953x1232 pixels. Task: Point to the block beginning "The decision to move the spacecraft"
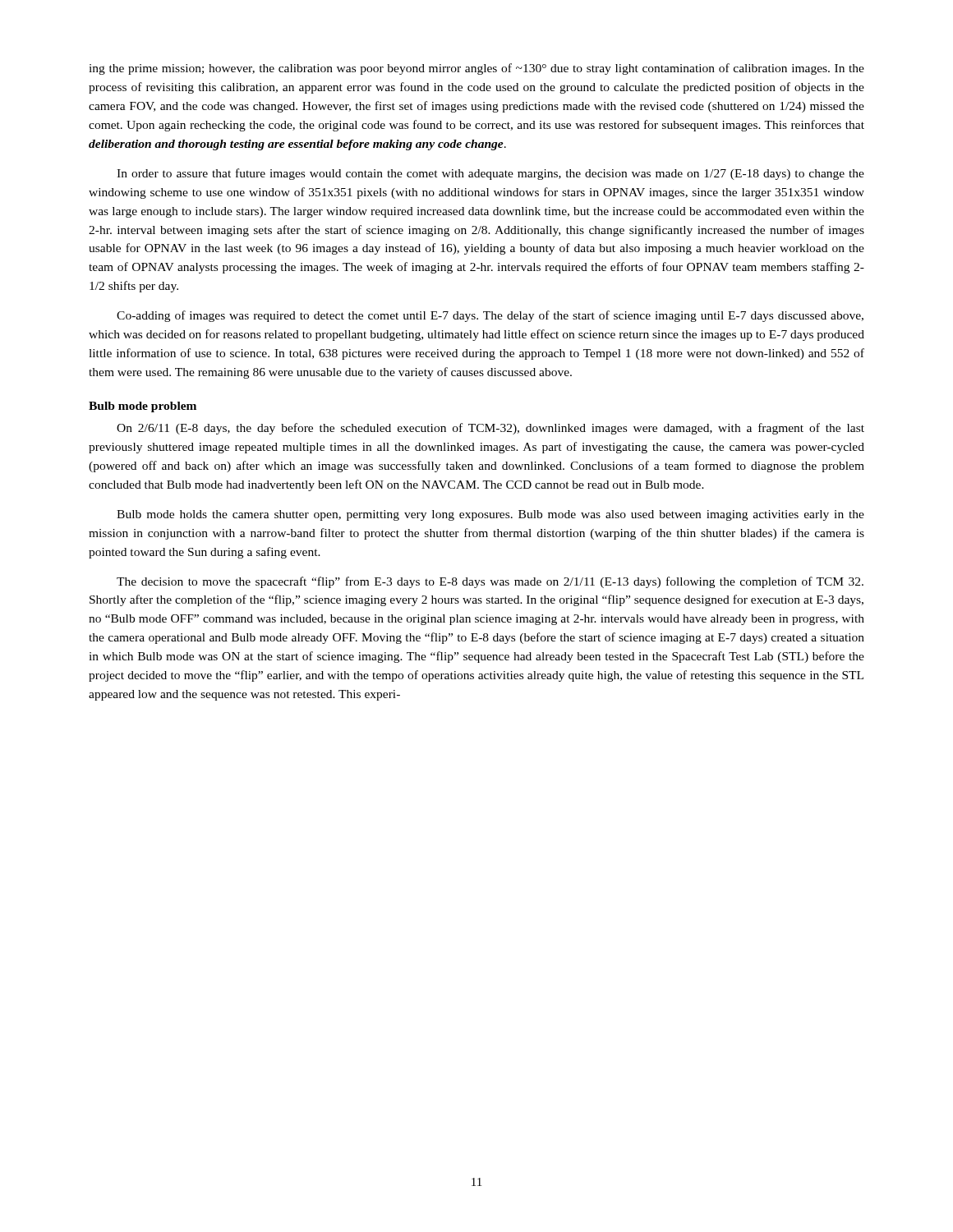[x=476, y=638]
